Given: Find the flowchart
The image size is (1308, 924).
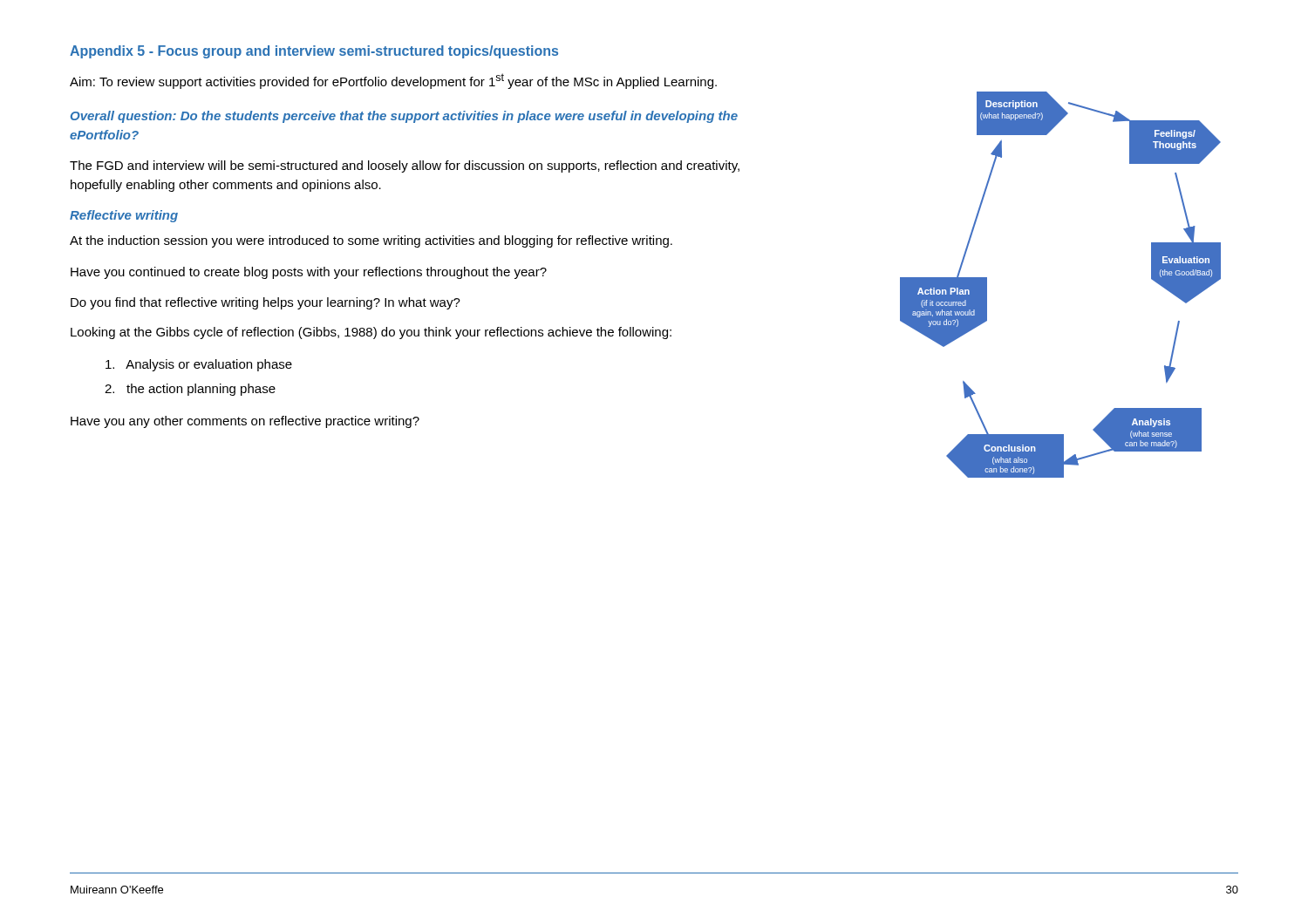Looking at the screenshot, I should tap(1064, 296).
